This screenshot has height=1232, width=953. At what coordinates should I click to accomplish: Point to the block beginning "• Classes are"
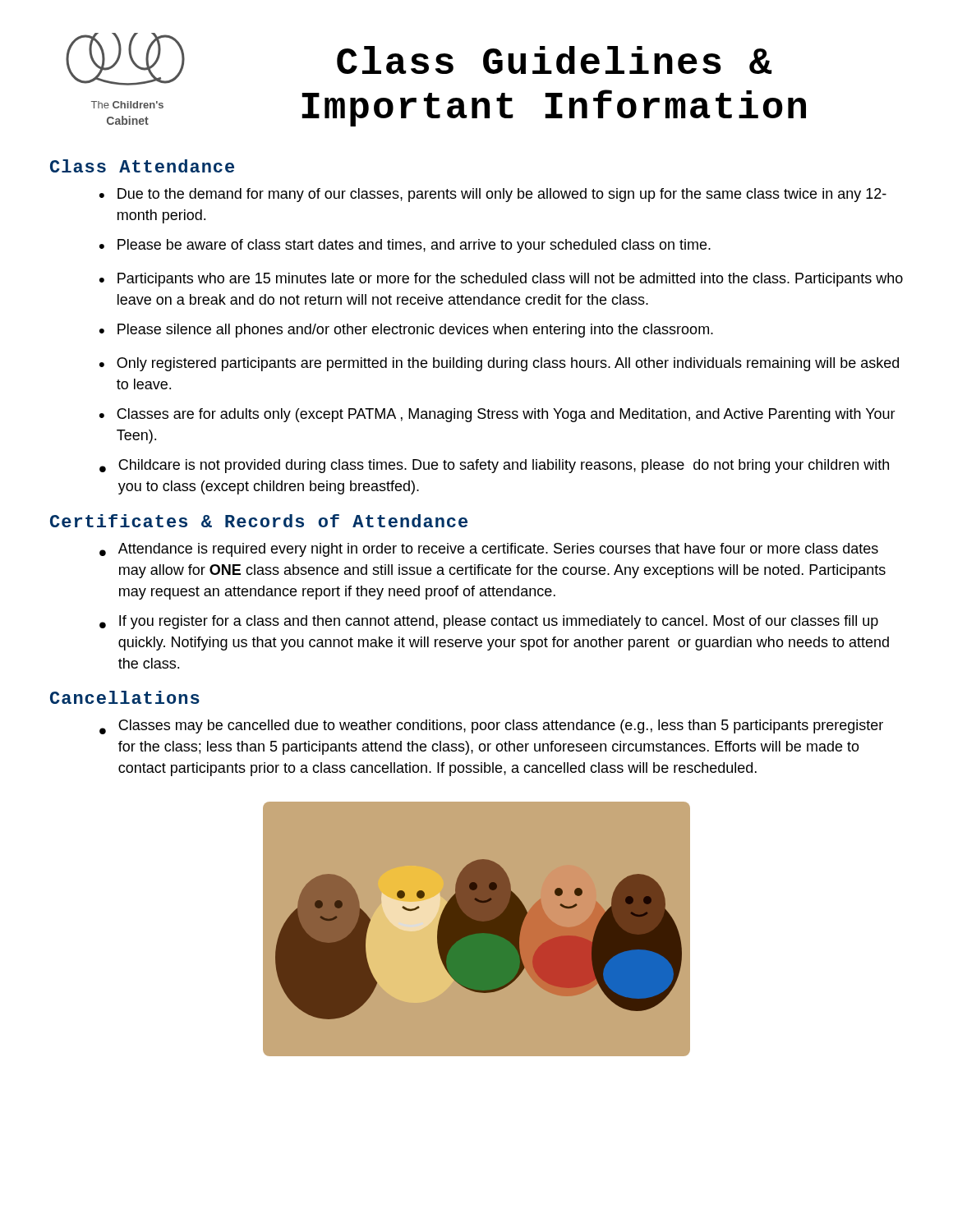pyautogui.click(x=501, y=425)
